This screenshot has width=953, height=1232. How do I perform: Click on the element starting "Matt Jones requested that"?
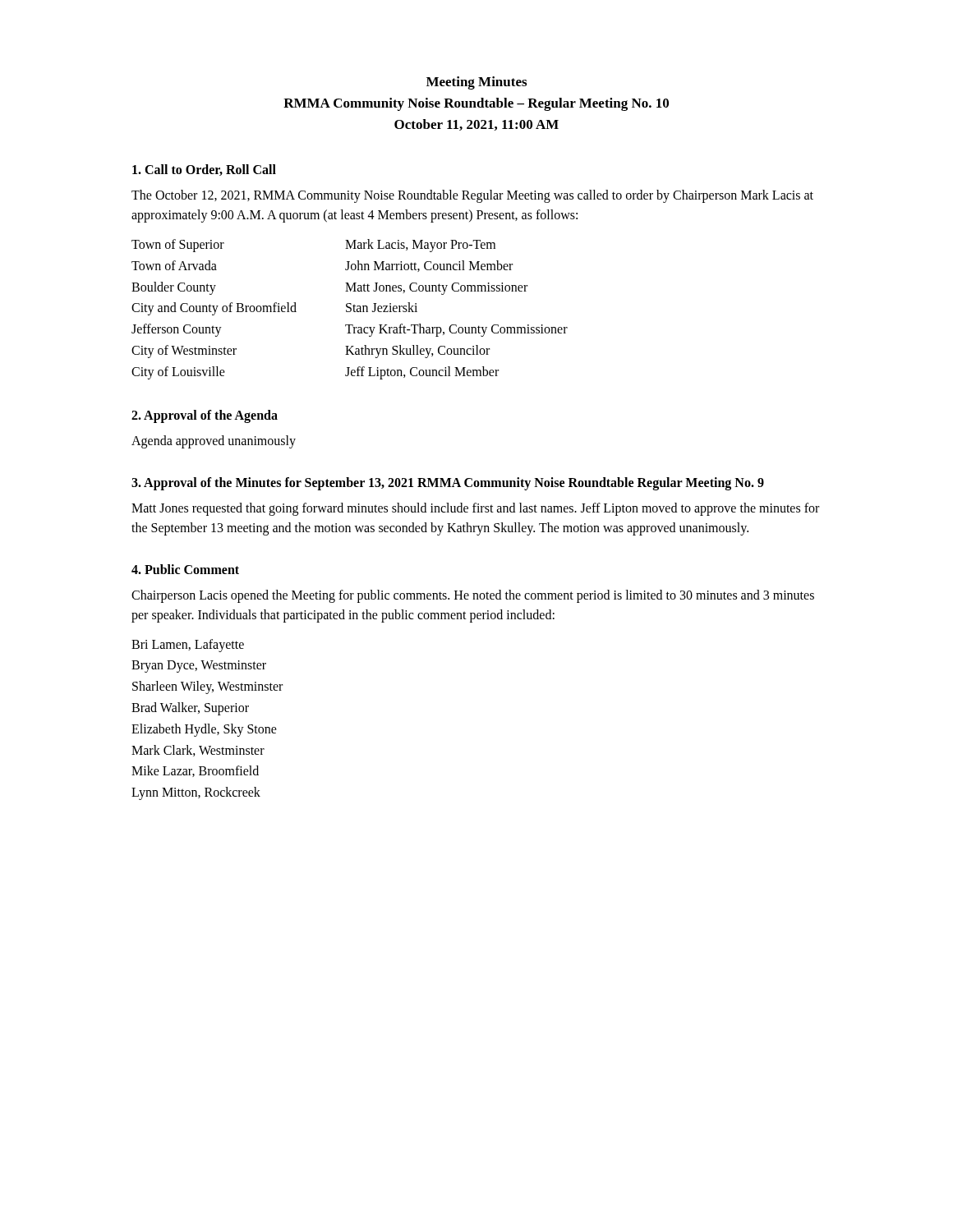(475, 518)
